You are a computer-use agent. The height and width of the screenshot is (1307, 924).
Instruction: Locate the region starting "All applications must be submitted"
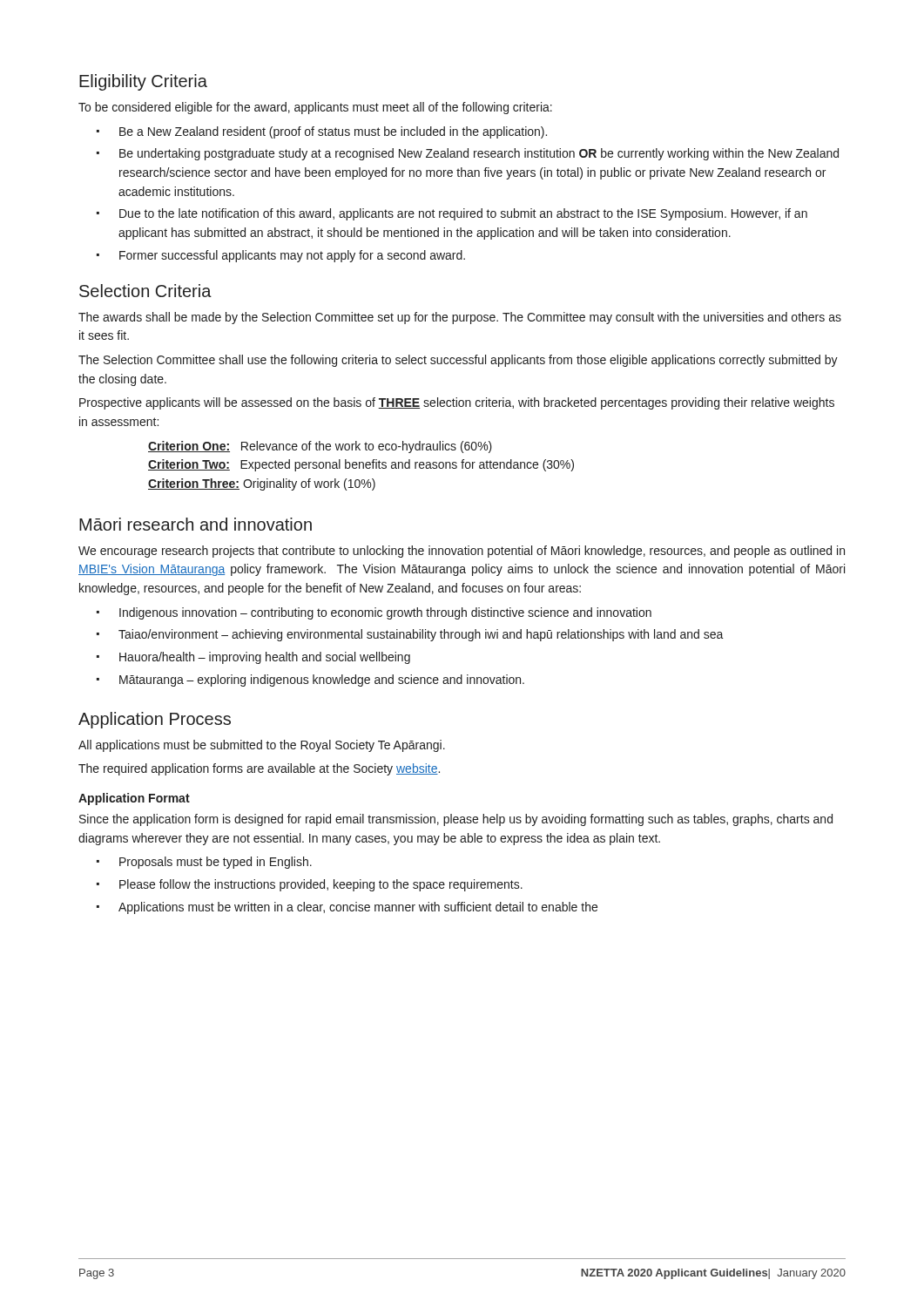(x=262, y=745)
